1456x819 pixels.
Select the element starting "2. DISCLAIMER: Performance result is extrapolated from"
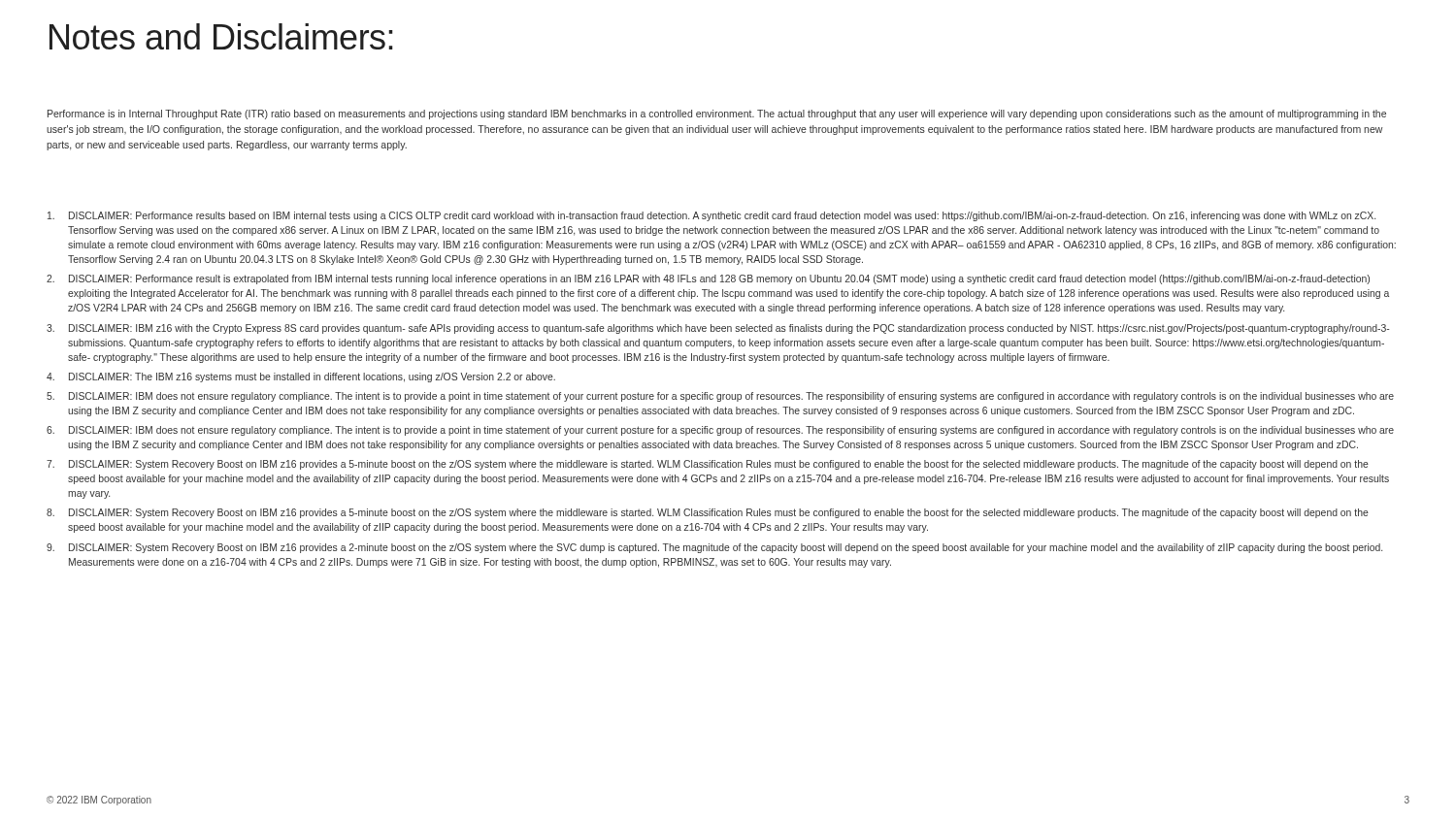click(722, 294)
